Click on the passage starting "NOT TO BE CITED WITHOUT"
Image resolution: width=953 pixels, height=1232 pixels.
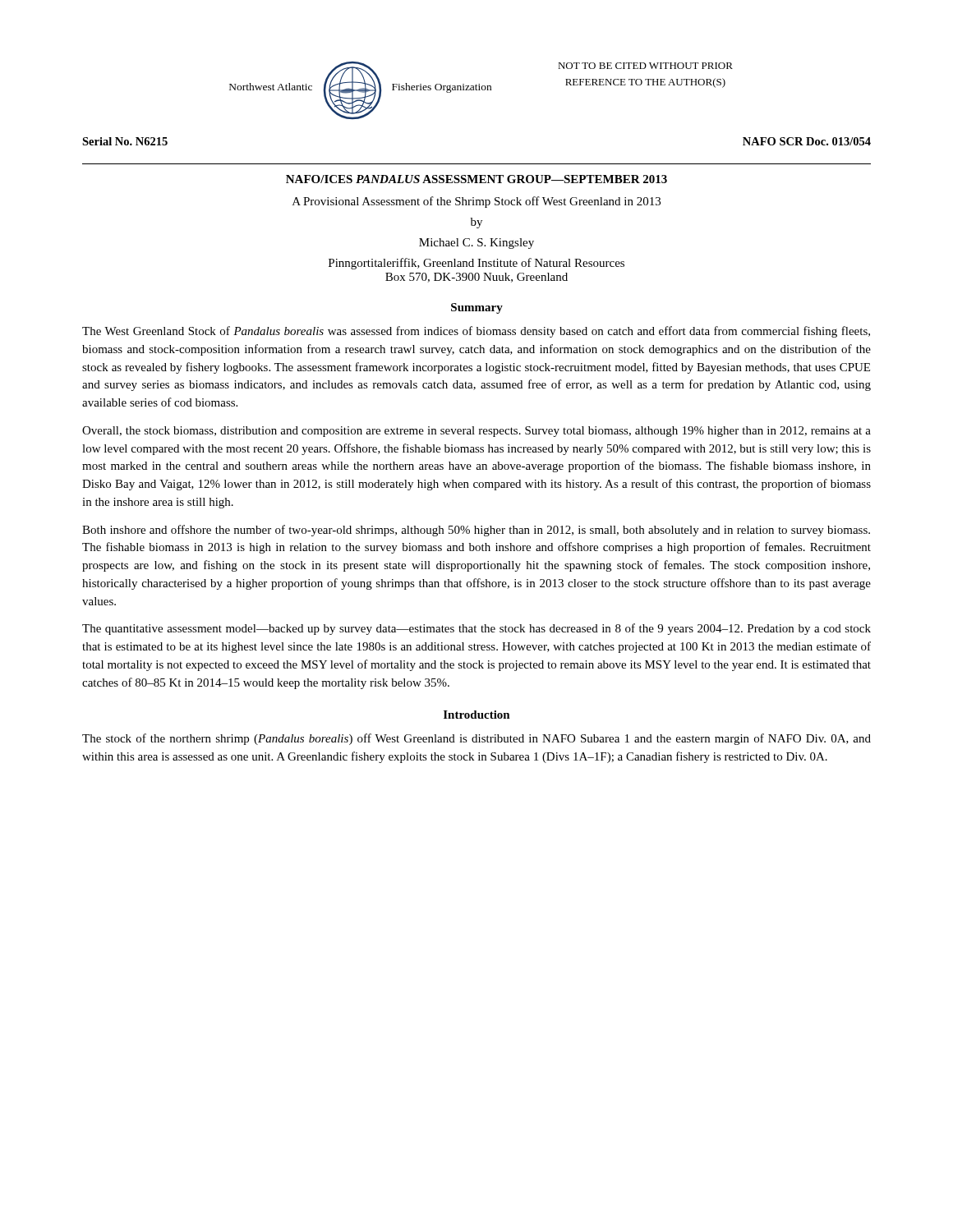click(x=645, y=73)
